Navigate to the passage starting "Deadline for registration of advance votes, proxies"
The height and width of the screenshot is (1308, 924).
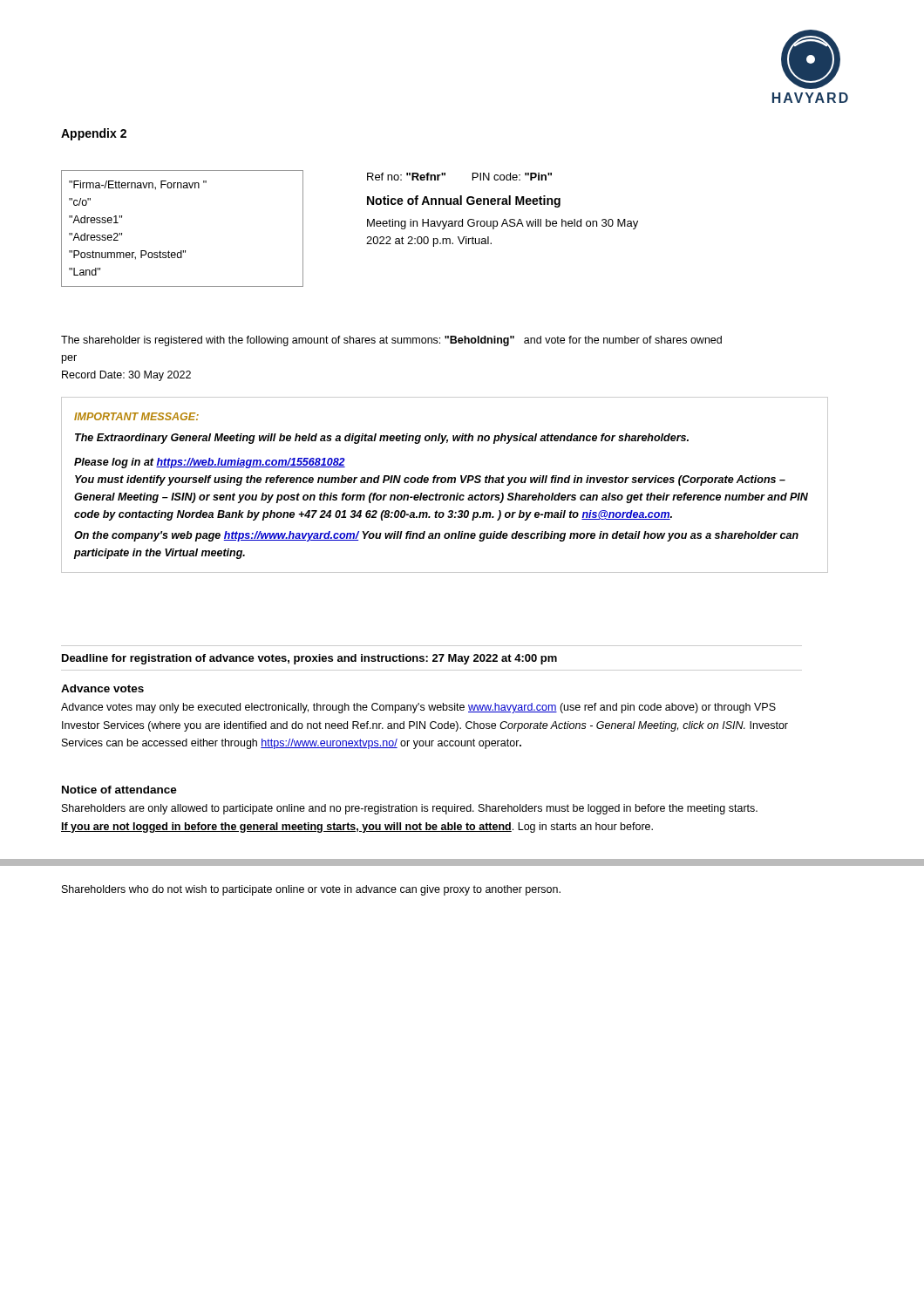coord(309,658)
